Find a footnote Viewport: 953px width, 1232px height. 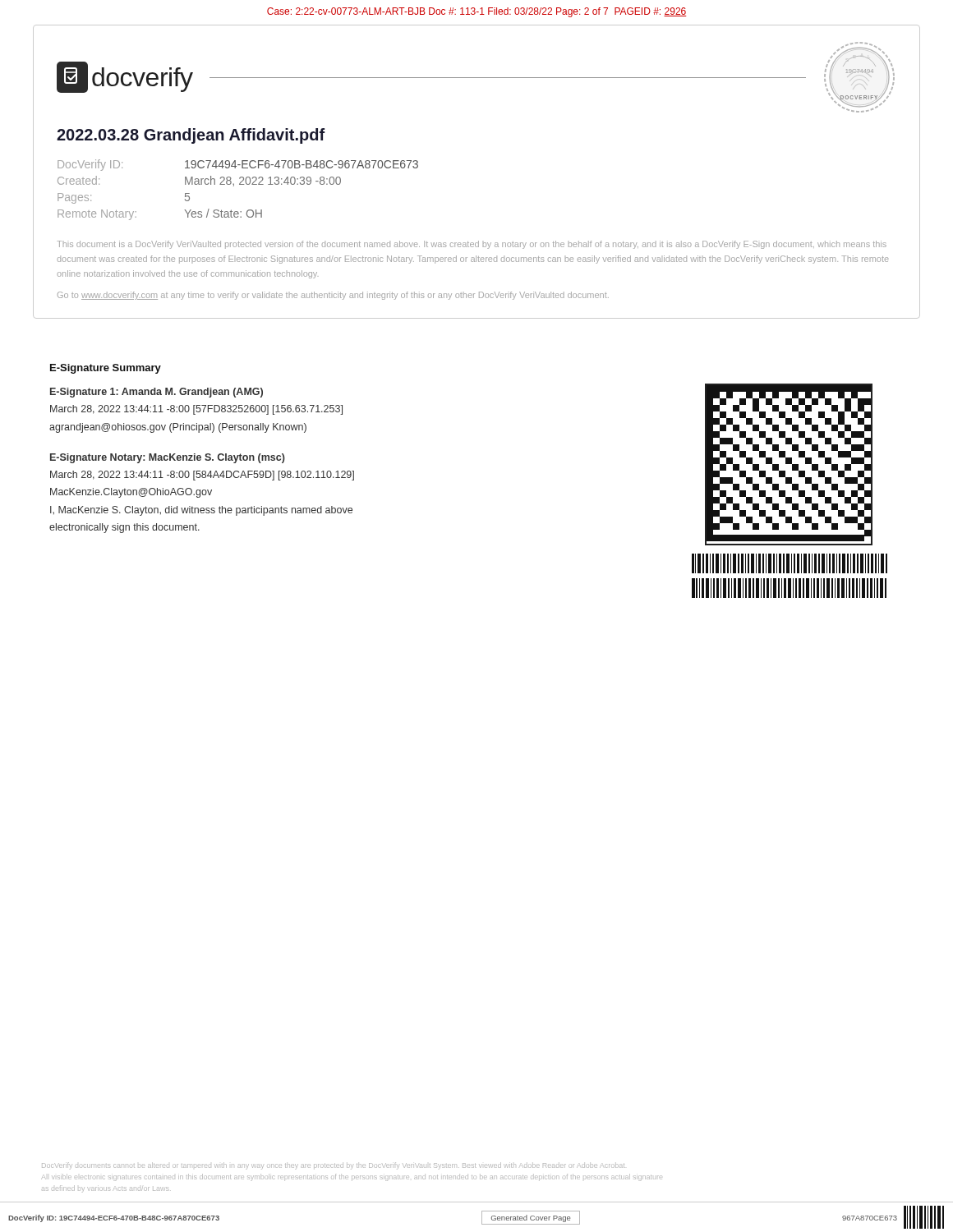click(352, 1177)
